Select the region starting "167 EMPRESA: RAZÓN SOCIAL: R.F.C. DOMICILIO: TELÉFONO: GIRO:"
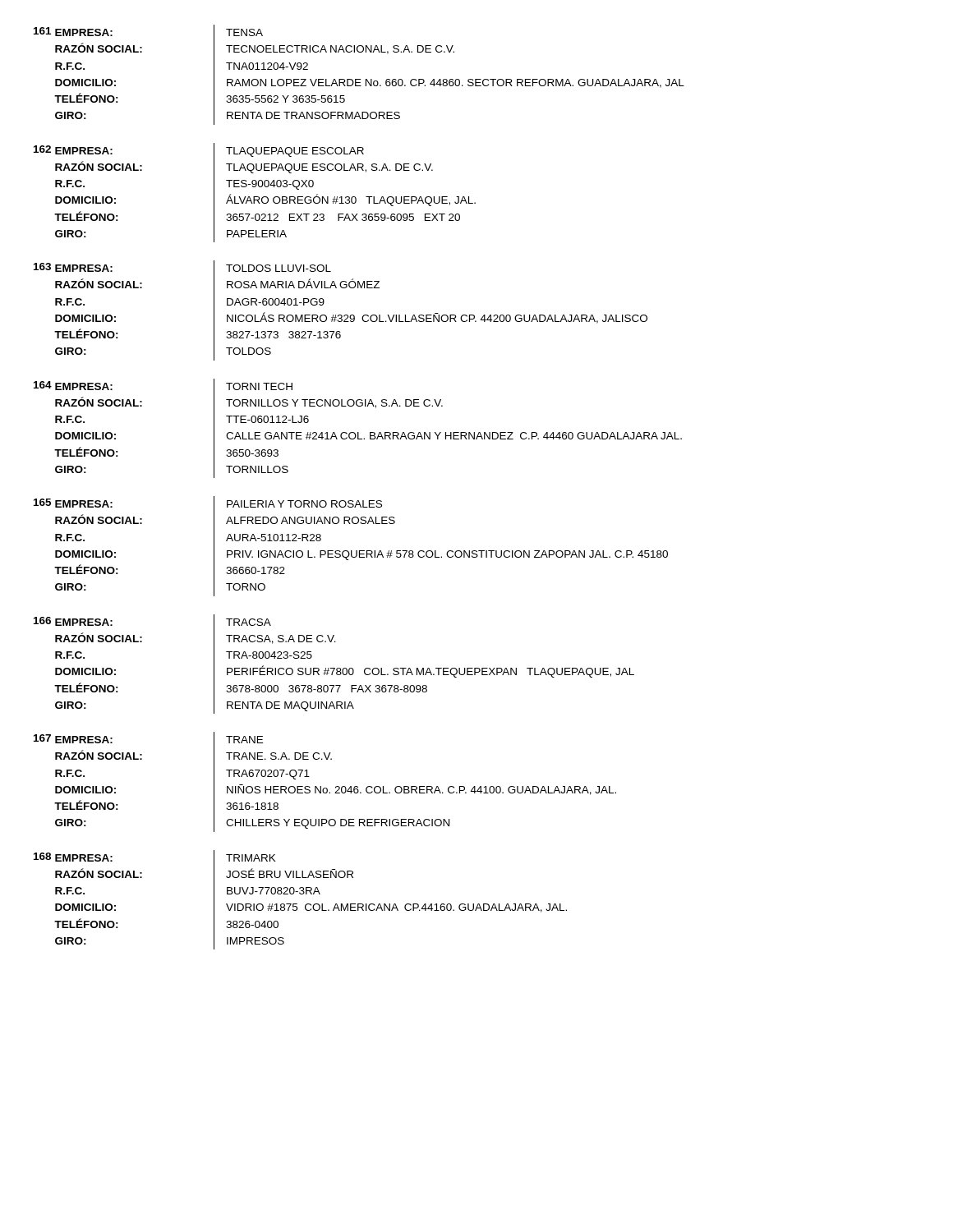 (x=476, y=782)
